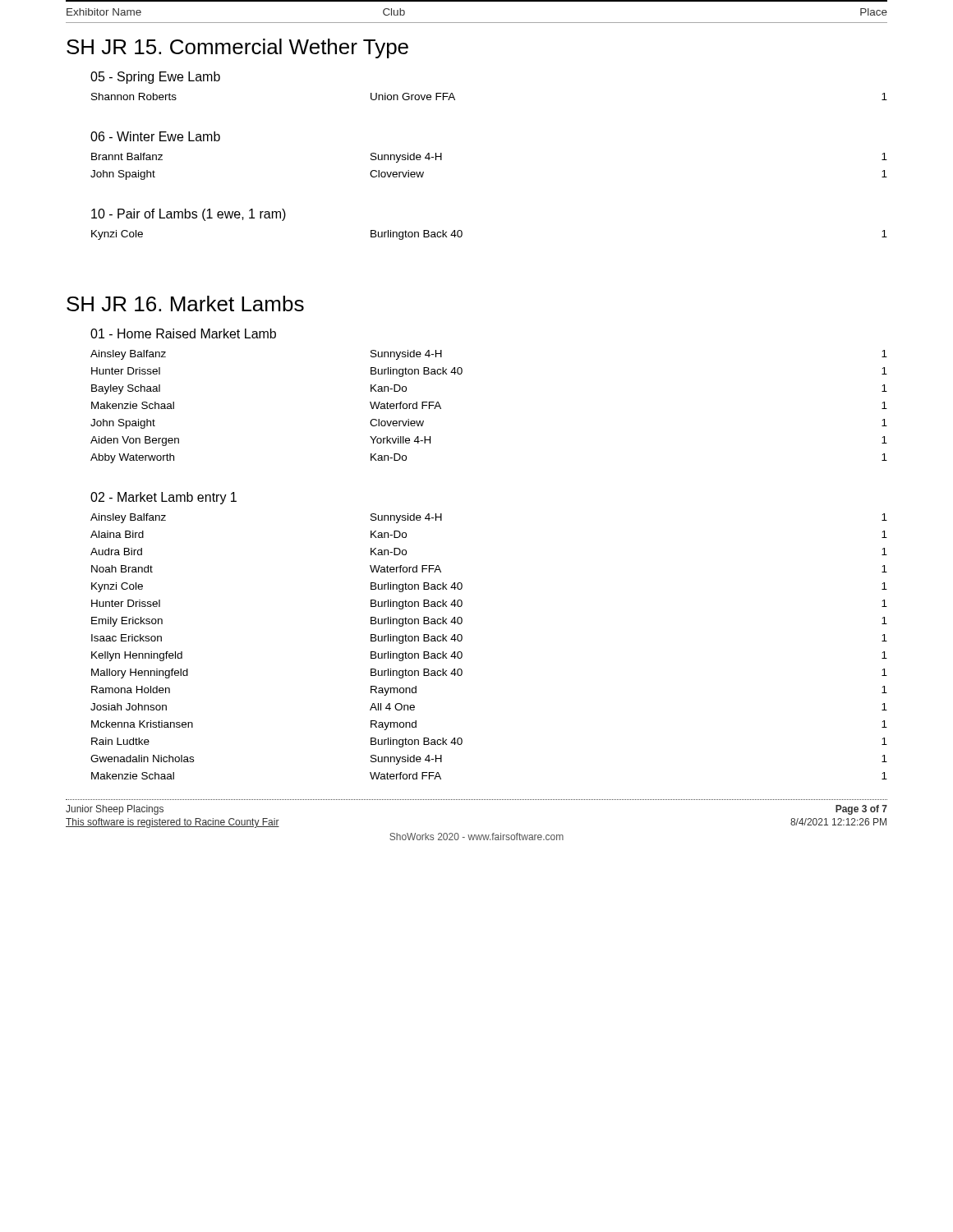Viewport: 953px width, 1232px height.
Task: Locate the element starting "Bayley Schaal Kan-Do 1"
Action: [121, 390]
